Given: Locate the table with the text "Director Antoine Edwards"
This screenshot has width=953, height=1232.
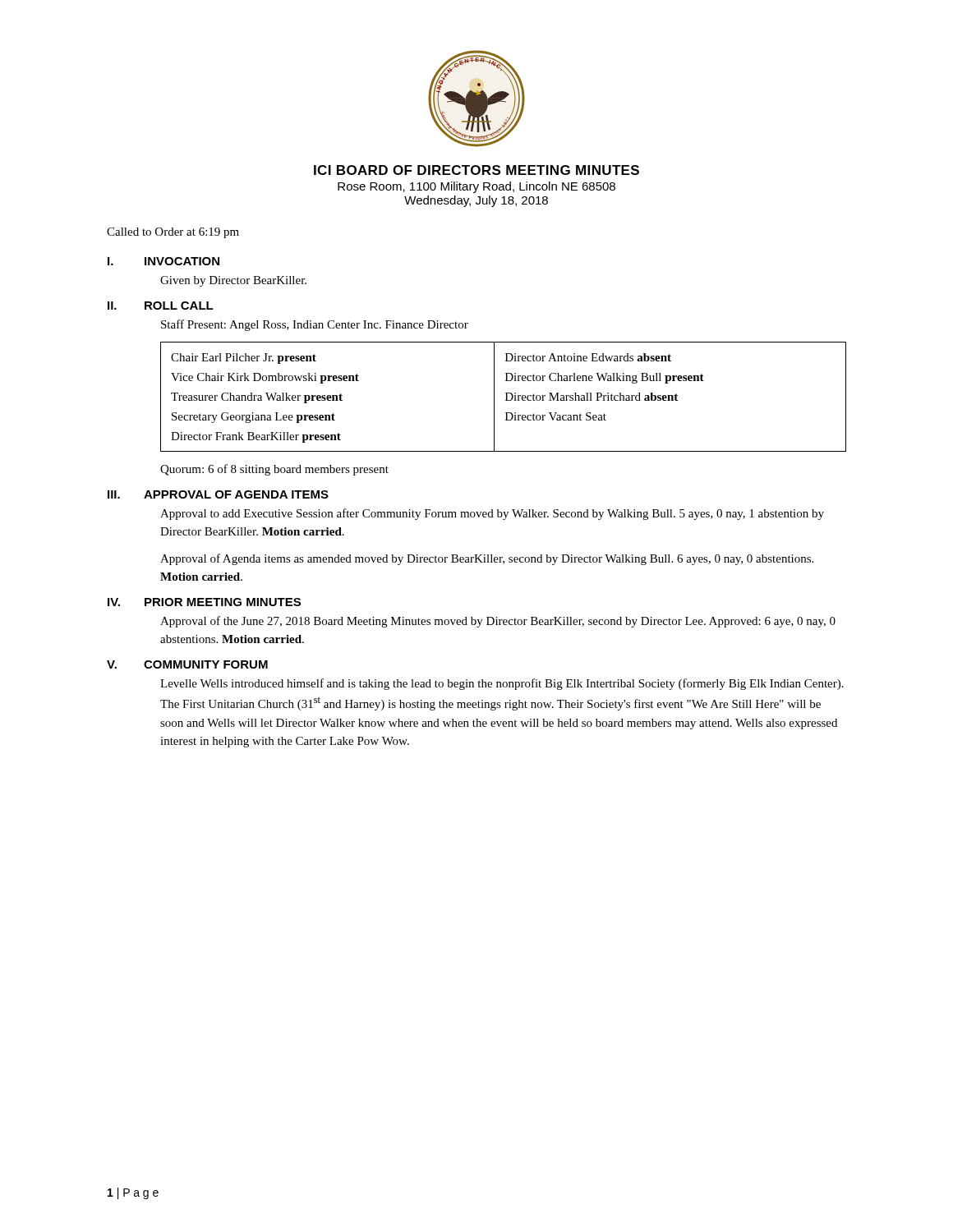Looking at the screenshot, I should coord(503,397).
